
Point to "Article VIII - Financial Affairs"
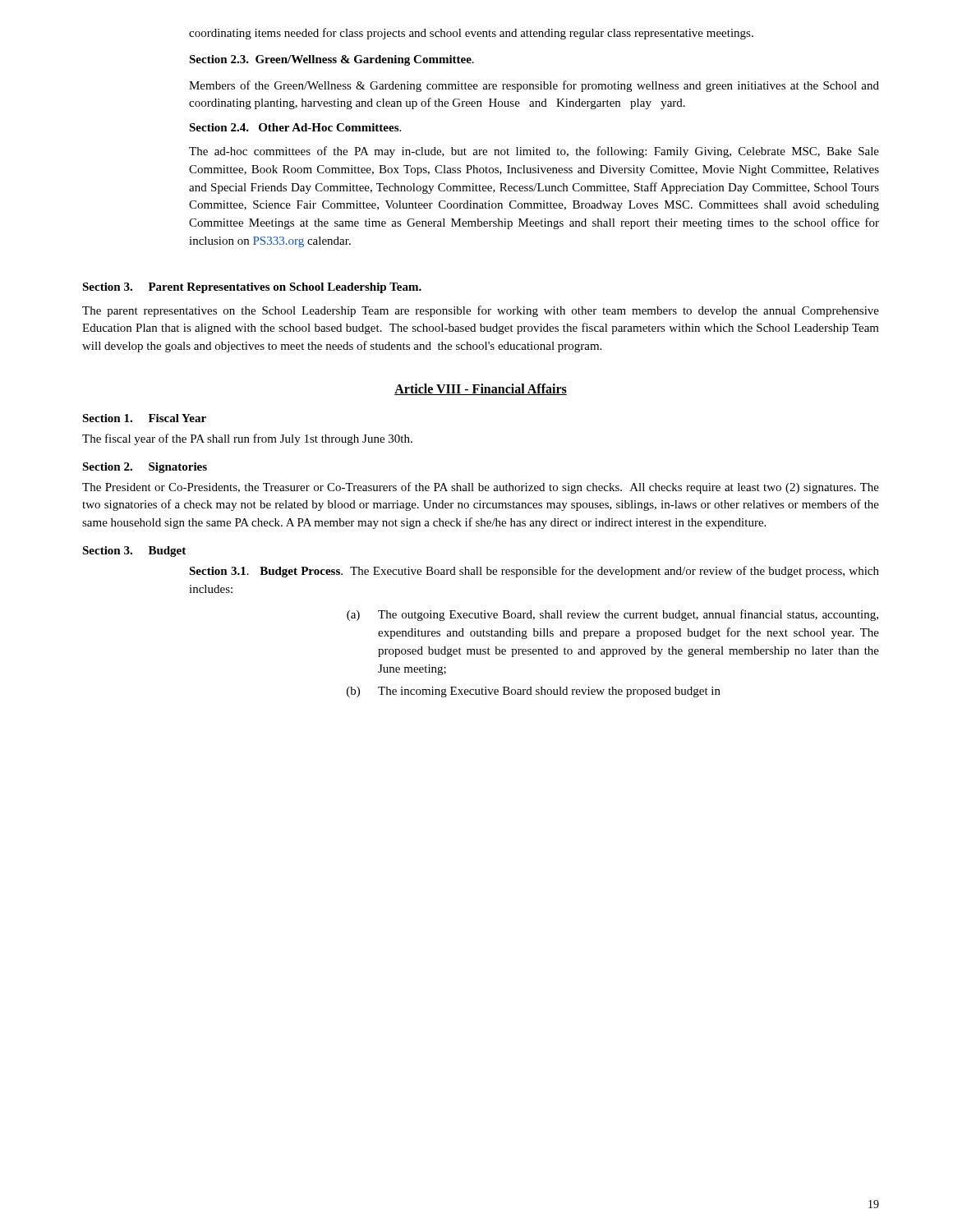tap(481, 389)
